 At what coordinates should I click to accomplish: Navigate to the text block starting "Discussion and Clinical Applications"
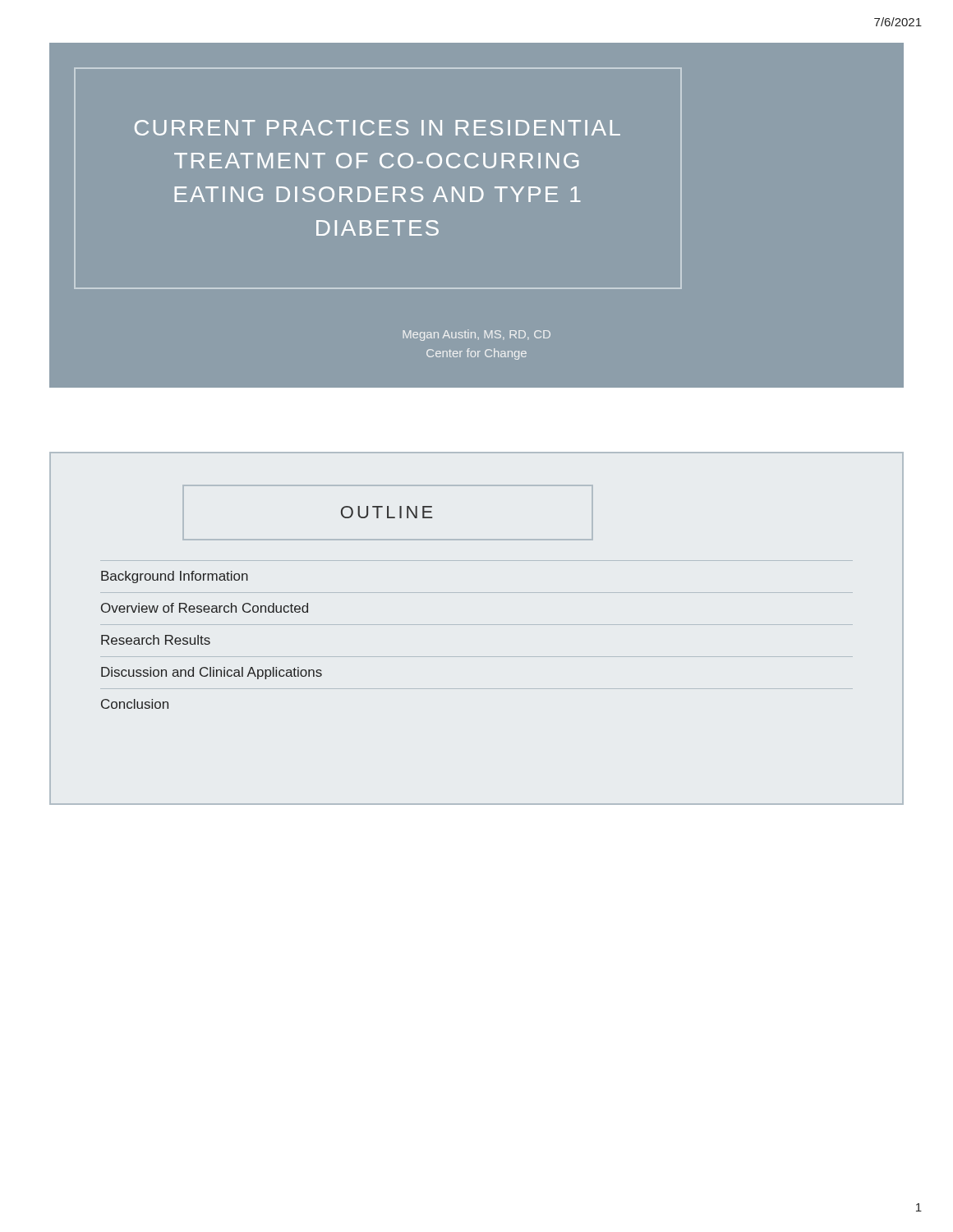pos(211,672)
